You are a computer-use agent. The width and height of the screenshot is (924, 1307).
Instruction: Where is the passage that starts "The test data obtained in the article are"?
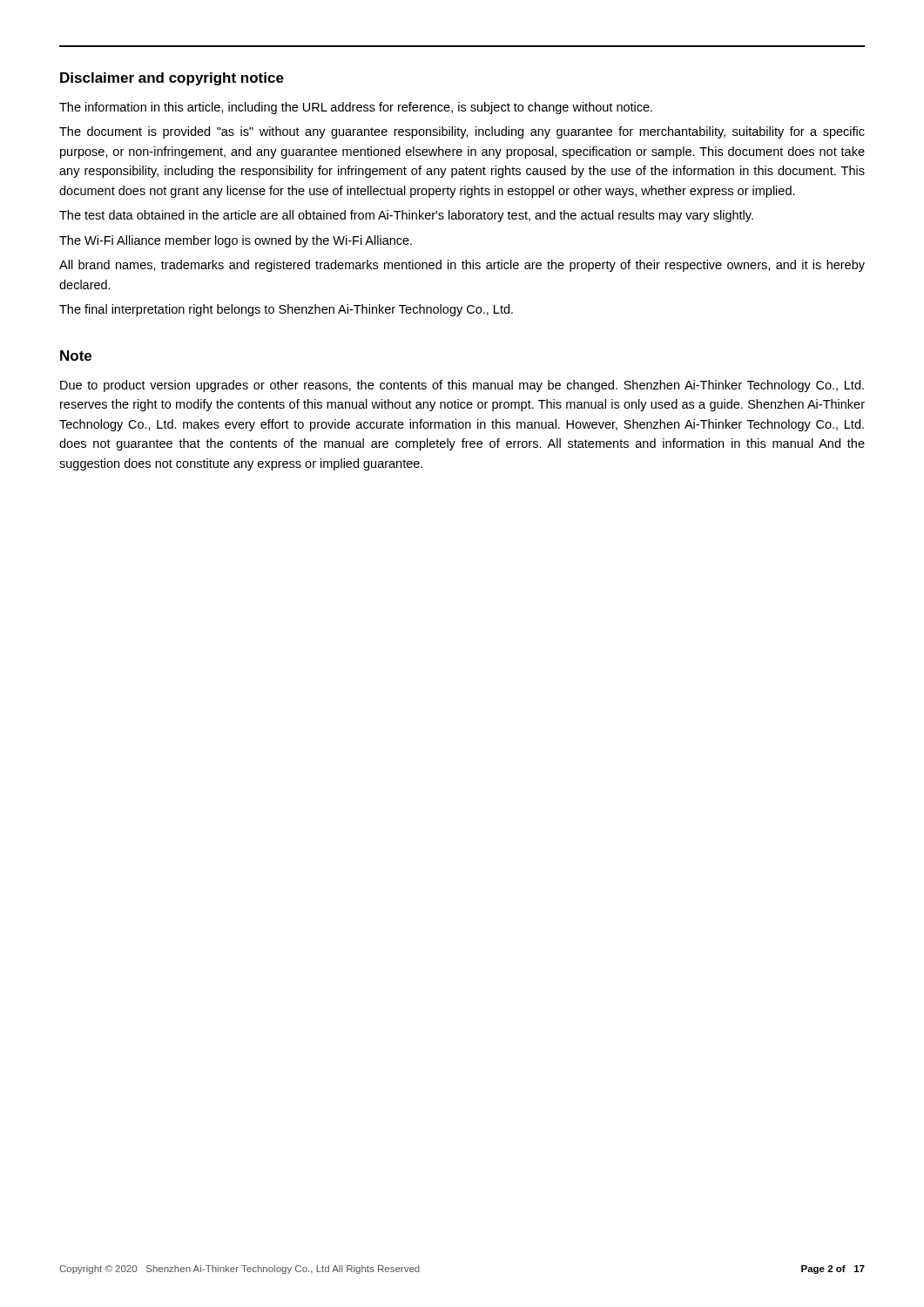(407, 216)
